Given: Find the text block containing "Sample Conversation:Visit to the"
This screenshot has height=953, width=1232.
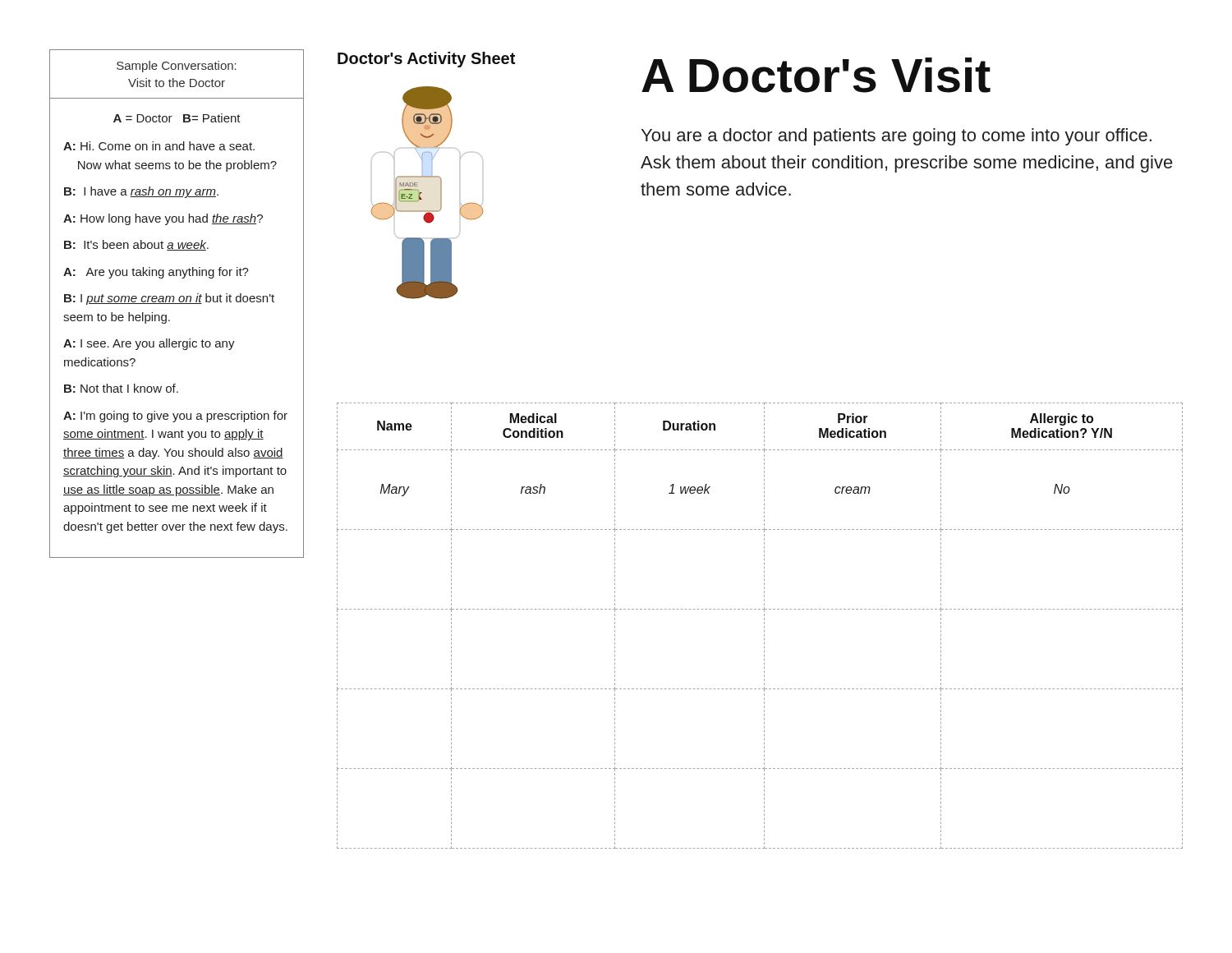Looking at the screenshot, I should click(x=177, y=304).
